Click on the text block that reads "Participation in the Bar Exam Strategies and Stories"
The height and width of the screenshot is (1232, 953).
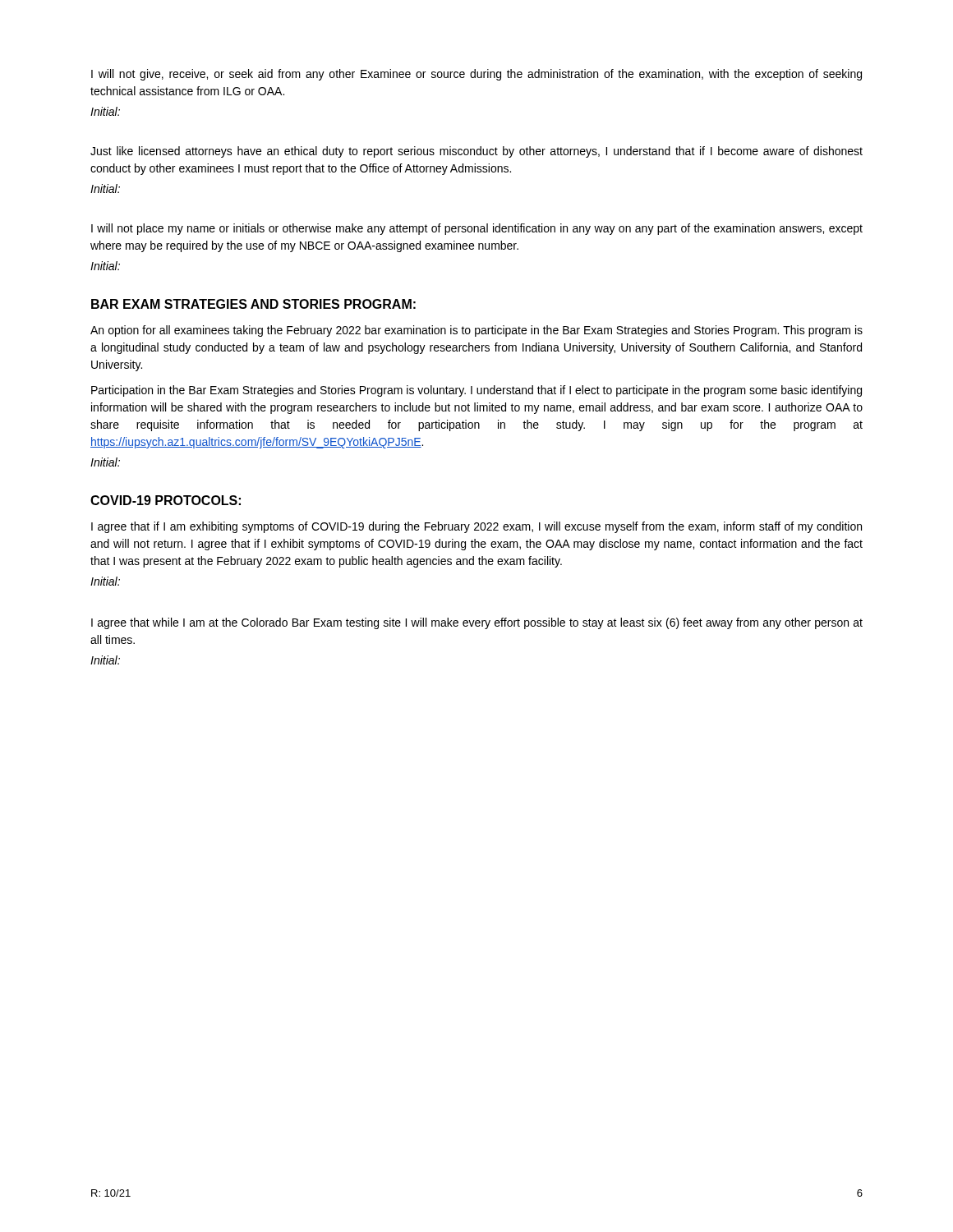476,416
